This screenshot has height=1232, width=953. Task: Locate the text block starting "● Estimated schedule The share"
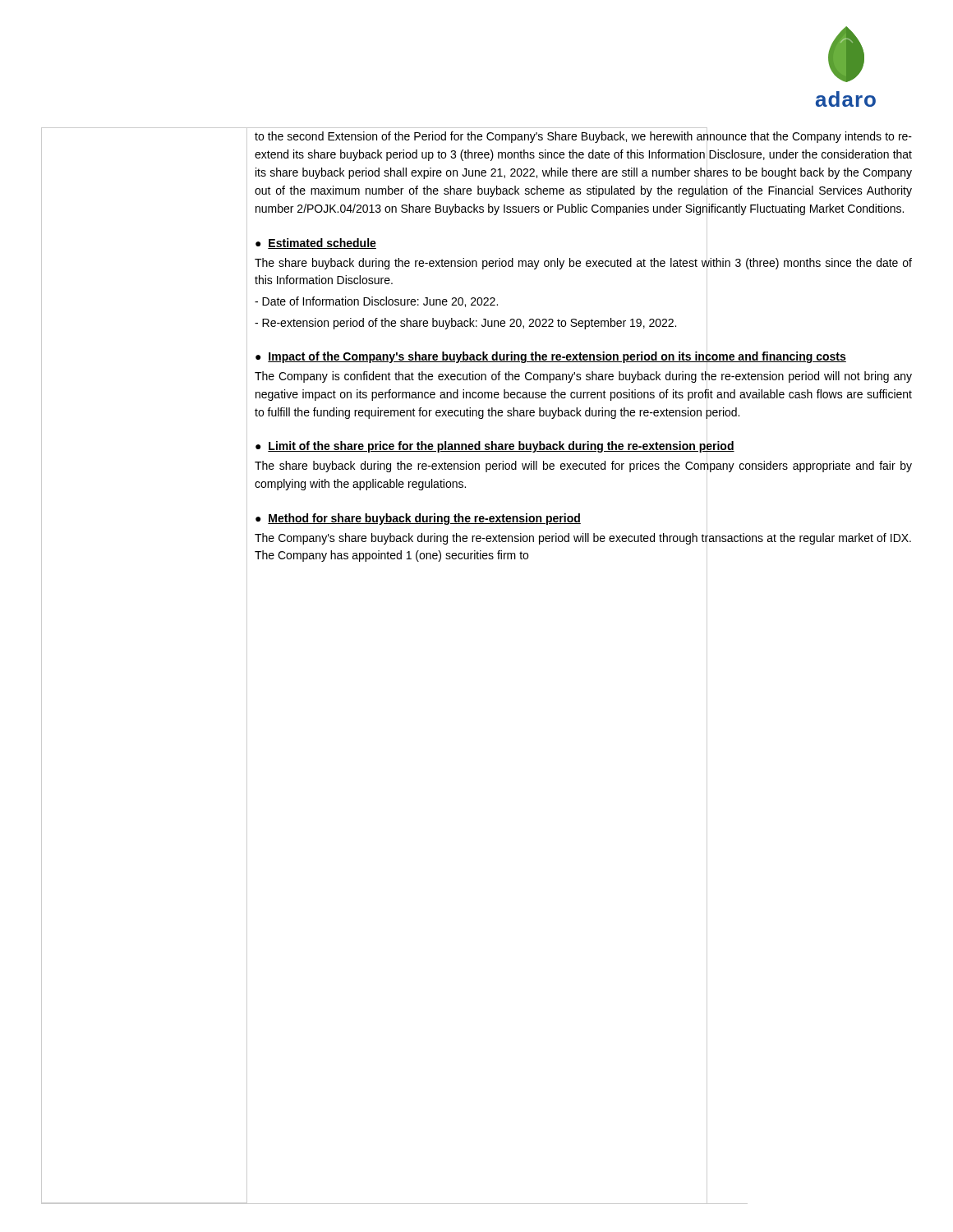pyautogui.click(x=583, y=284)
